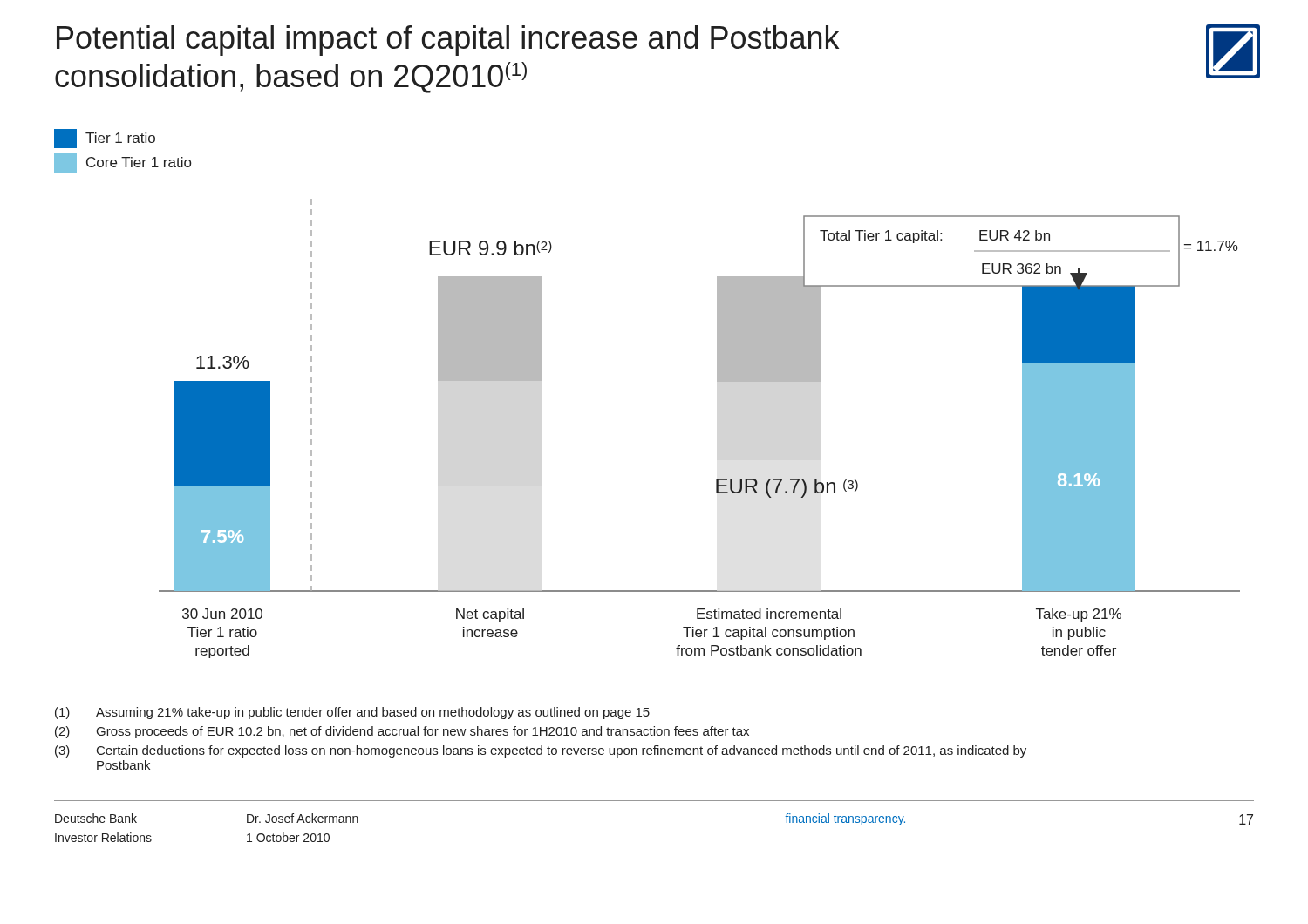The height and width of the screenshot is (924, 1308).
Task: Click where it says "Tier 1 ratio"
Action: (x=105, y=139)
